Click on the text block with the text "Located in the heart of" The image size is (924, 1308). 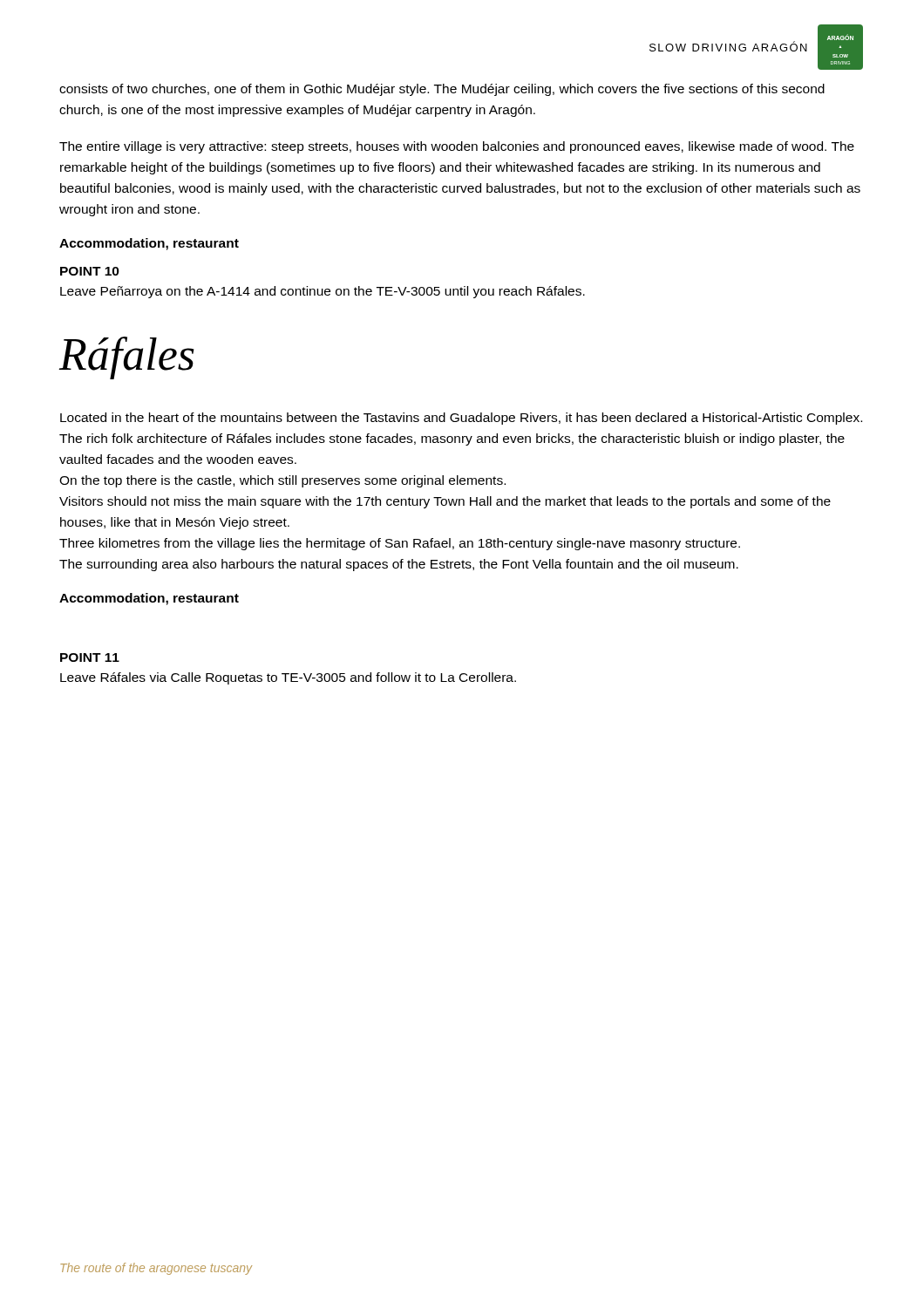coord(461,490)
